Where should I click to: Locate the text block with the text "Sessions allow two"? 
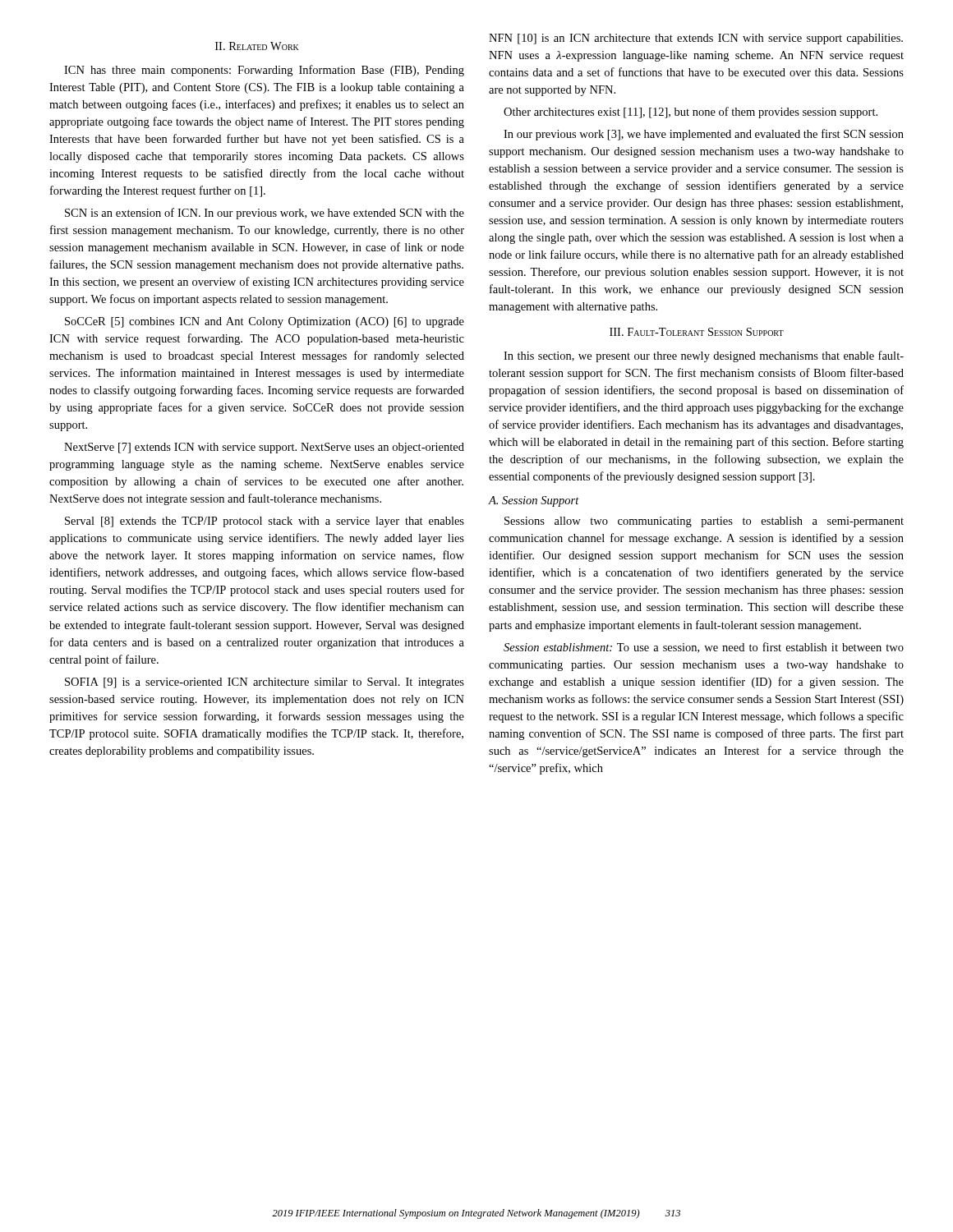click(696, 573)
